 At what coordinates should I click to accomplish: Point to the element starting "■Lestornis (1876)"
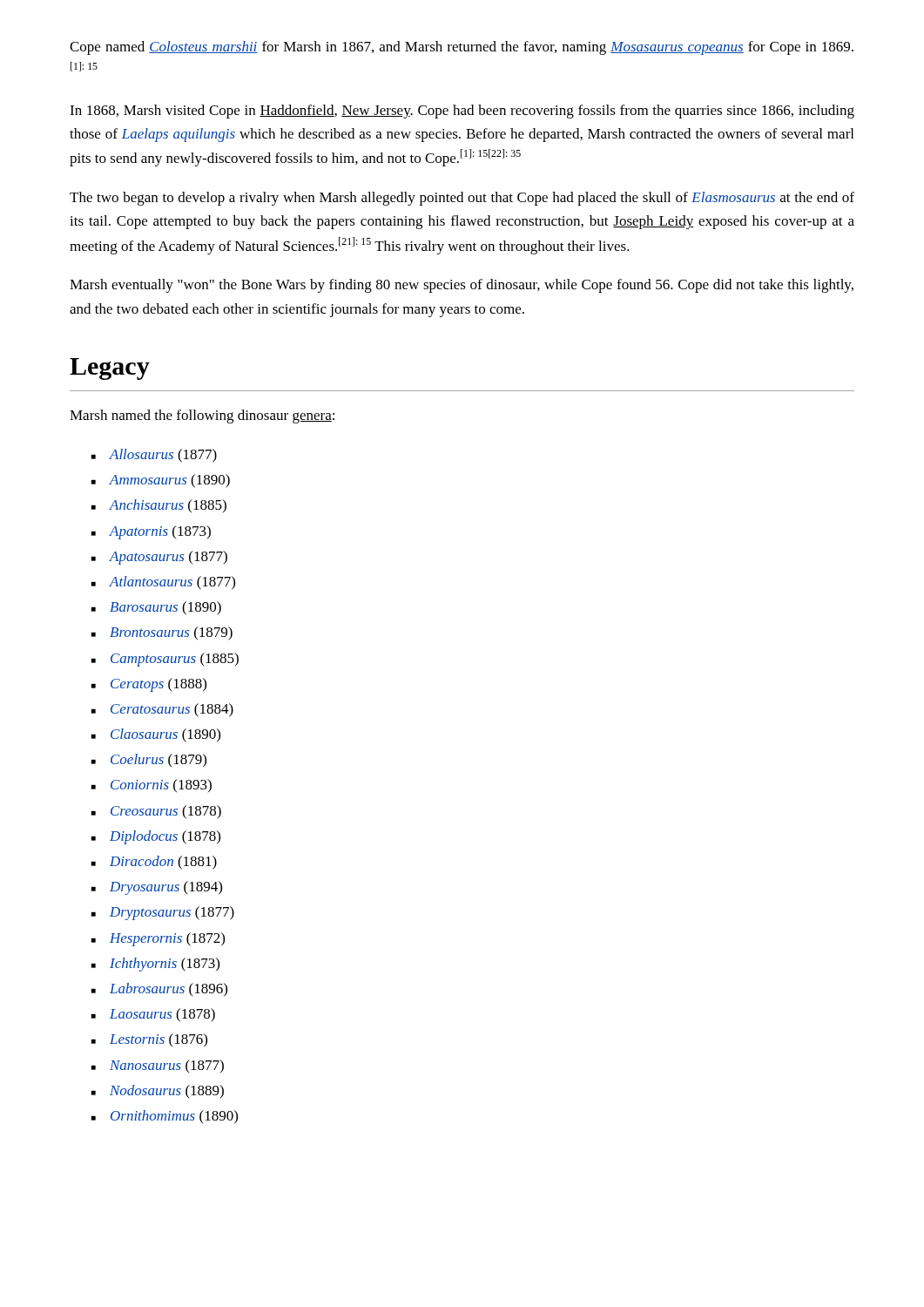point(149,1039)
